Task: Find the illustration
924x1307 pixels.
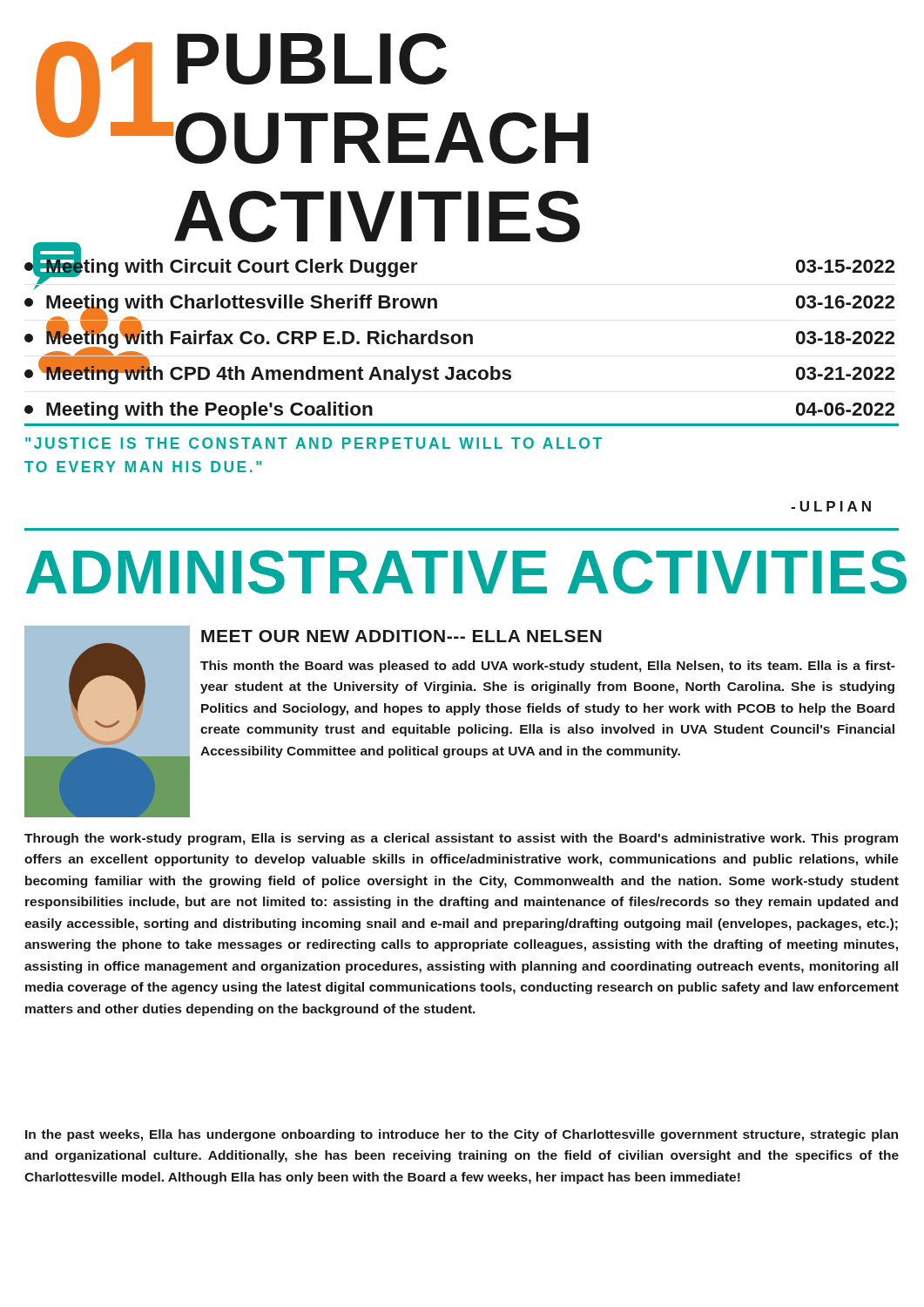Action: coord(94,303)
